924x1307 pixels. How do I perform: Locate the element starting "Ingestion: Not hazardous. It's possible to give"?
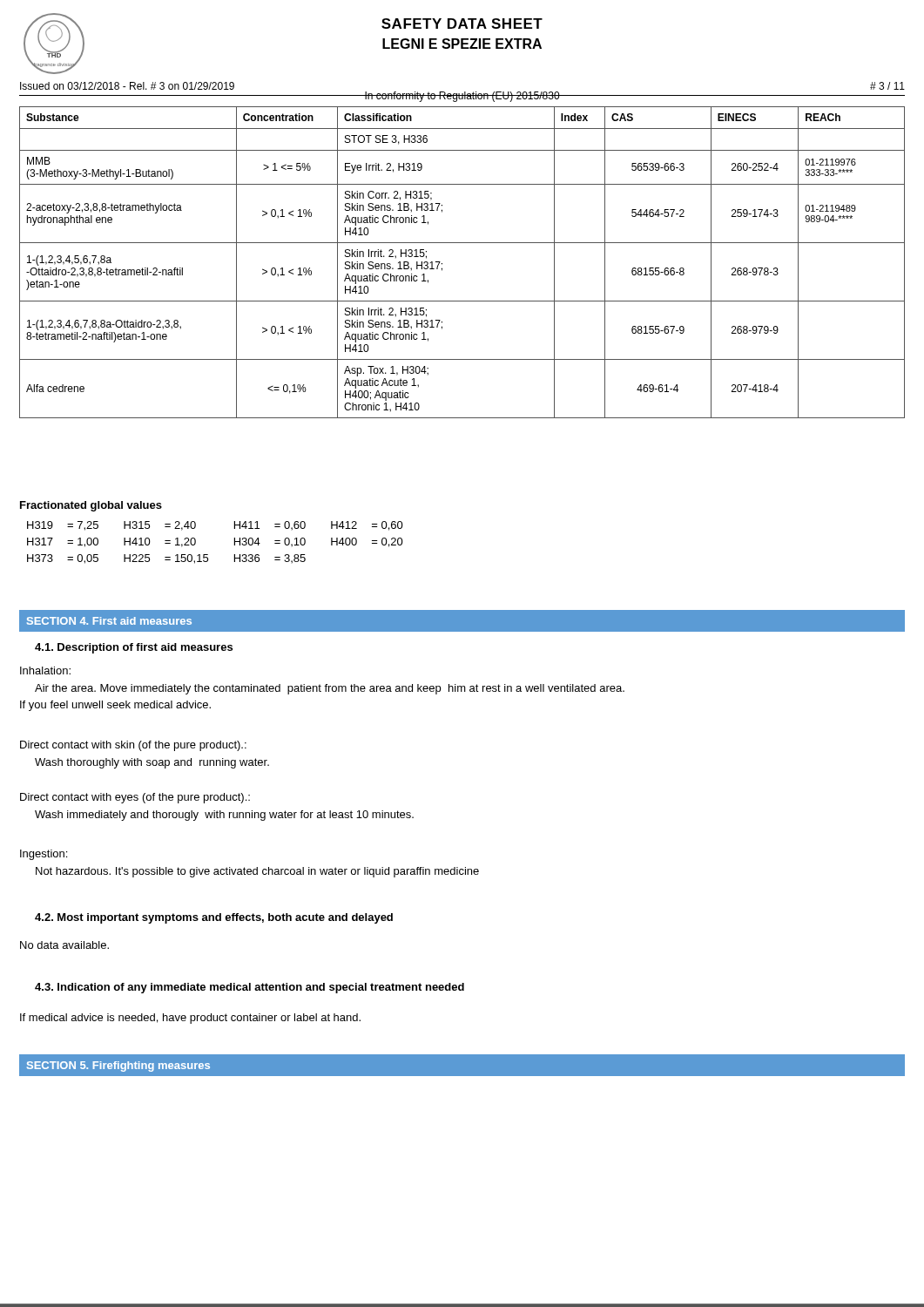pos(462,862)
